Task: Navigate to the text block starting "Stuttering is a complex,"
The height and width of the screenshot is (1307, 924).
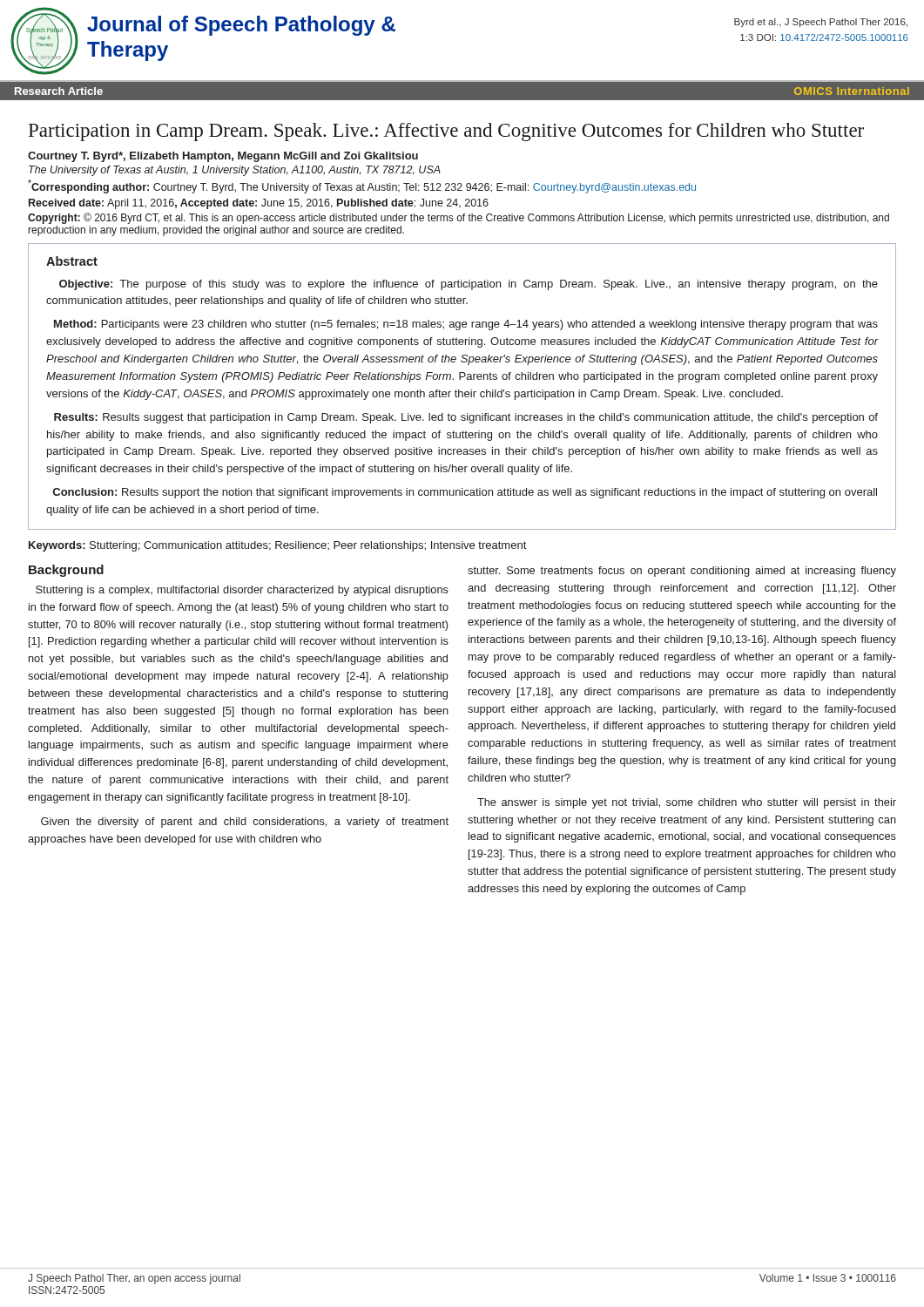Action: click(238, 693)
